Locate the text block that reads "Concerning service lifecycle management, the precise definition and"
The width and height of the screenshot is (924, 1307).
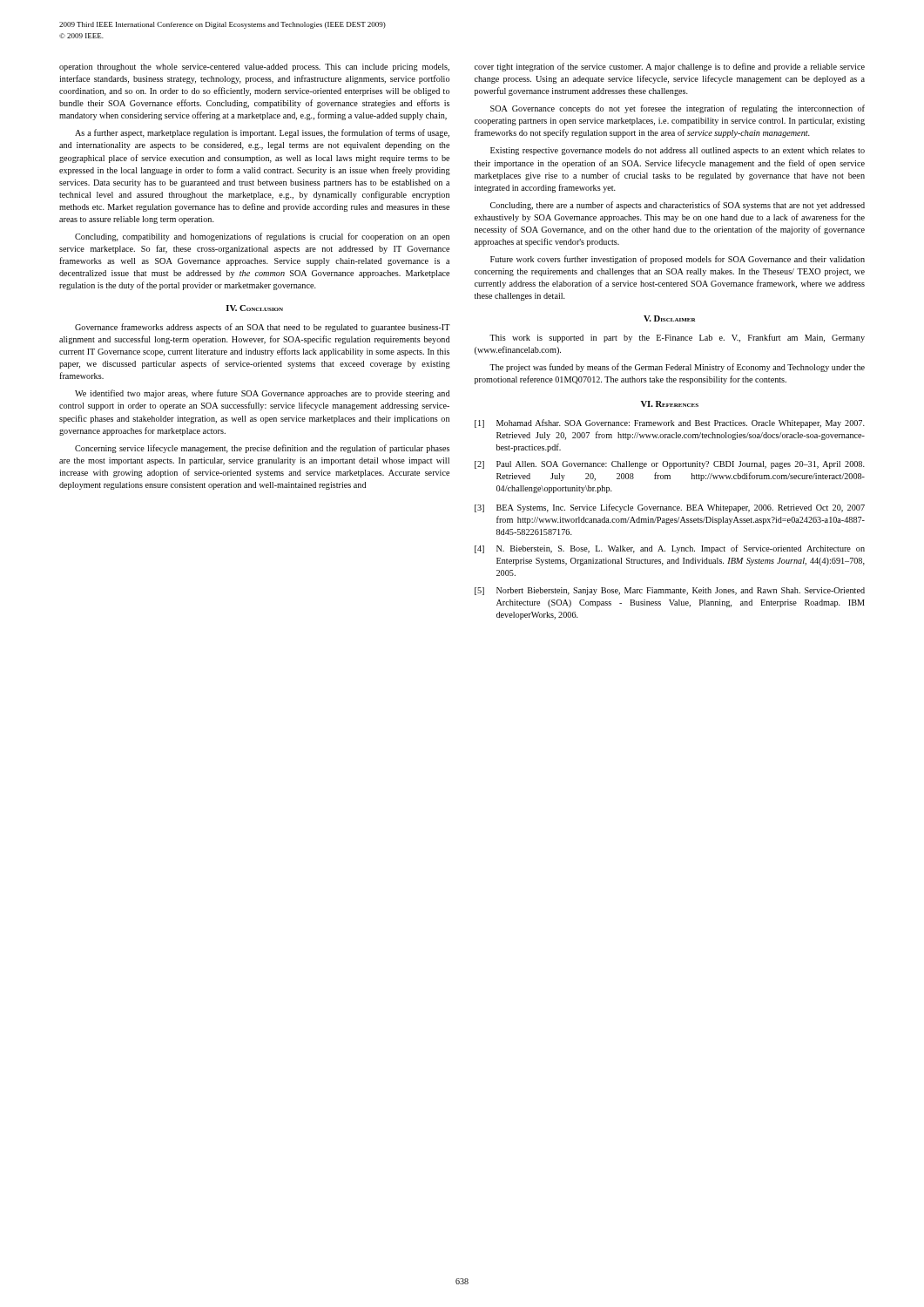pos(255,466)
